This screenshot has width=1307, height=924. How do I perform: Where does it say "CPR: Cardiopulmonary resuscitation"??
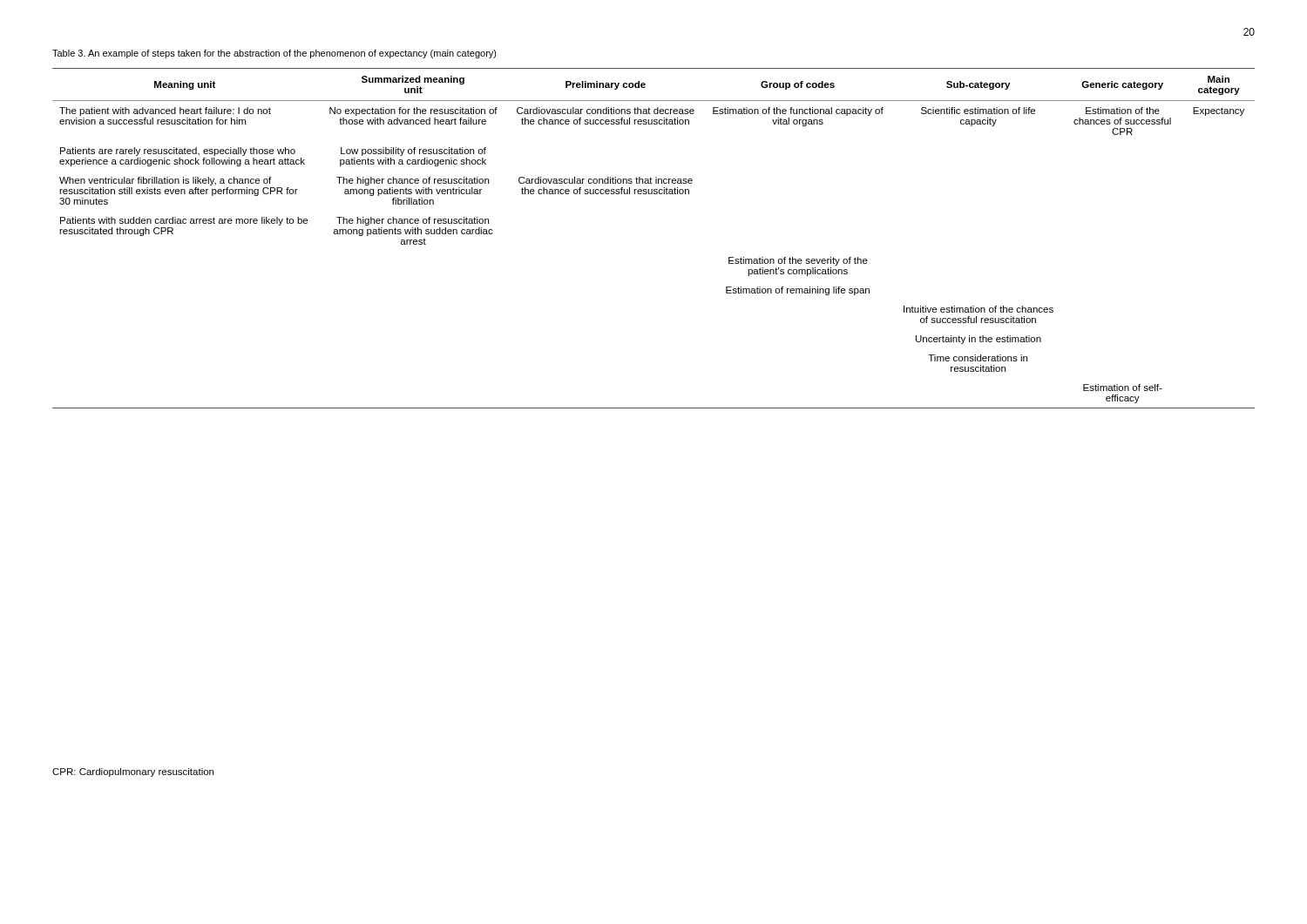click(133, 772)
